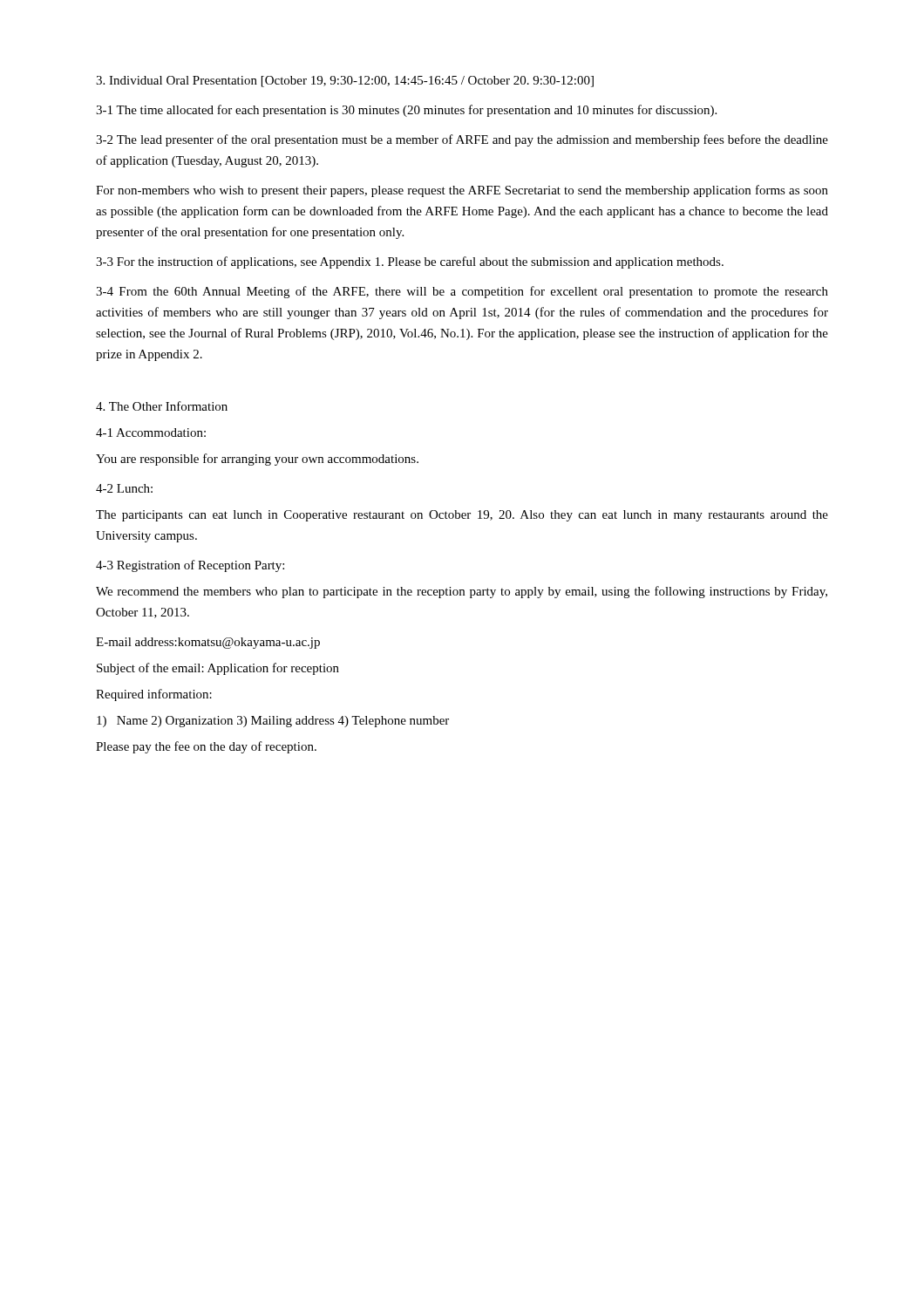Point to the block beginning "4‑3 Registration of Reception"
Image resolution: width=924 pixels, height=1308 pixels.
tap(191, 565)
